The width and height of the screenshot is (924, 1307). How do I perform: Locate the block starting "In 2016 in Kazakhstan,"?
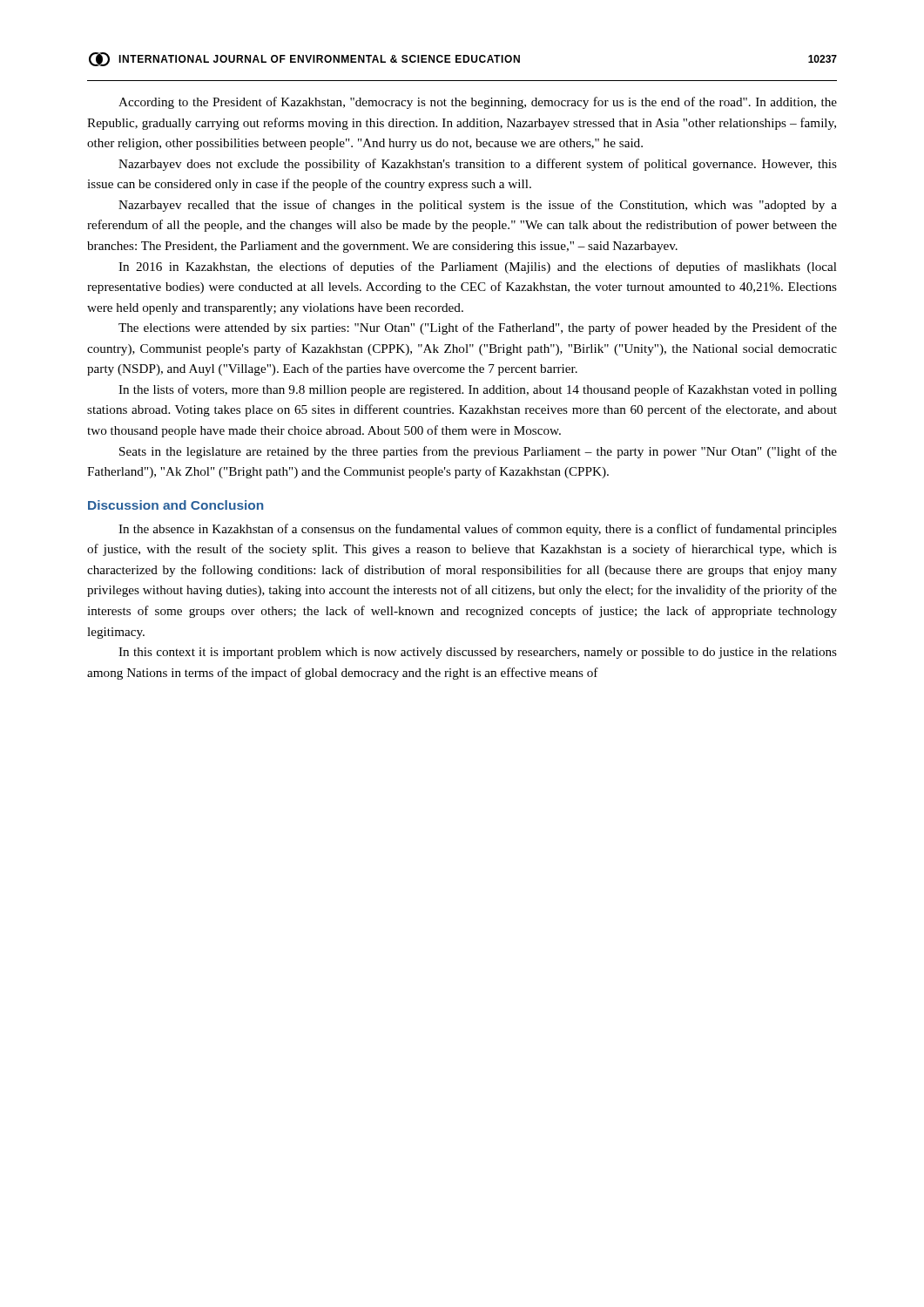click(x=462, y=286)
